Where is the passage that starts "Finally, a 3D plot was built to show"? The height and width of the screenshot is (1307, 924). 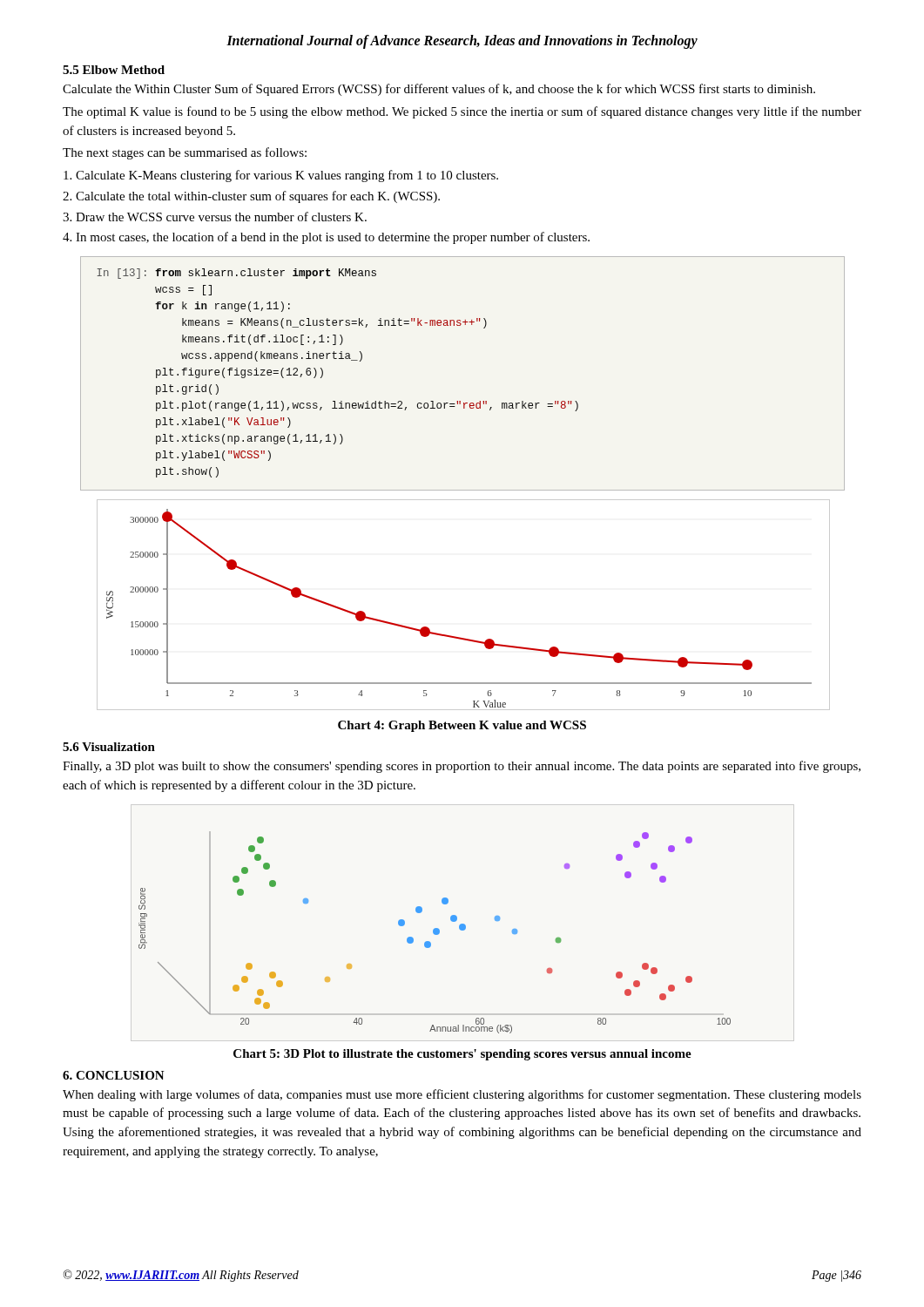(x=462, y=775)
